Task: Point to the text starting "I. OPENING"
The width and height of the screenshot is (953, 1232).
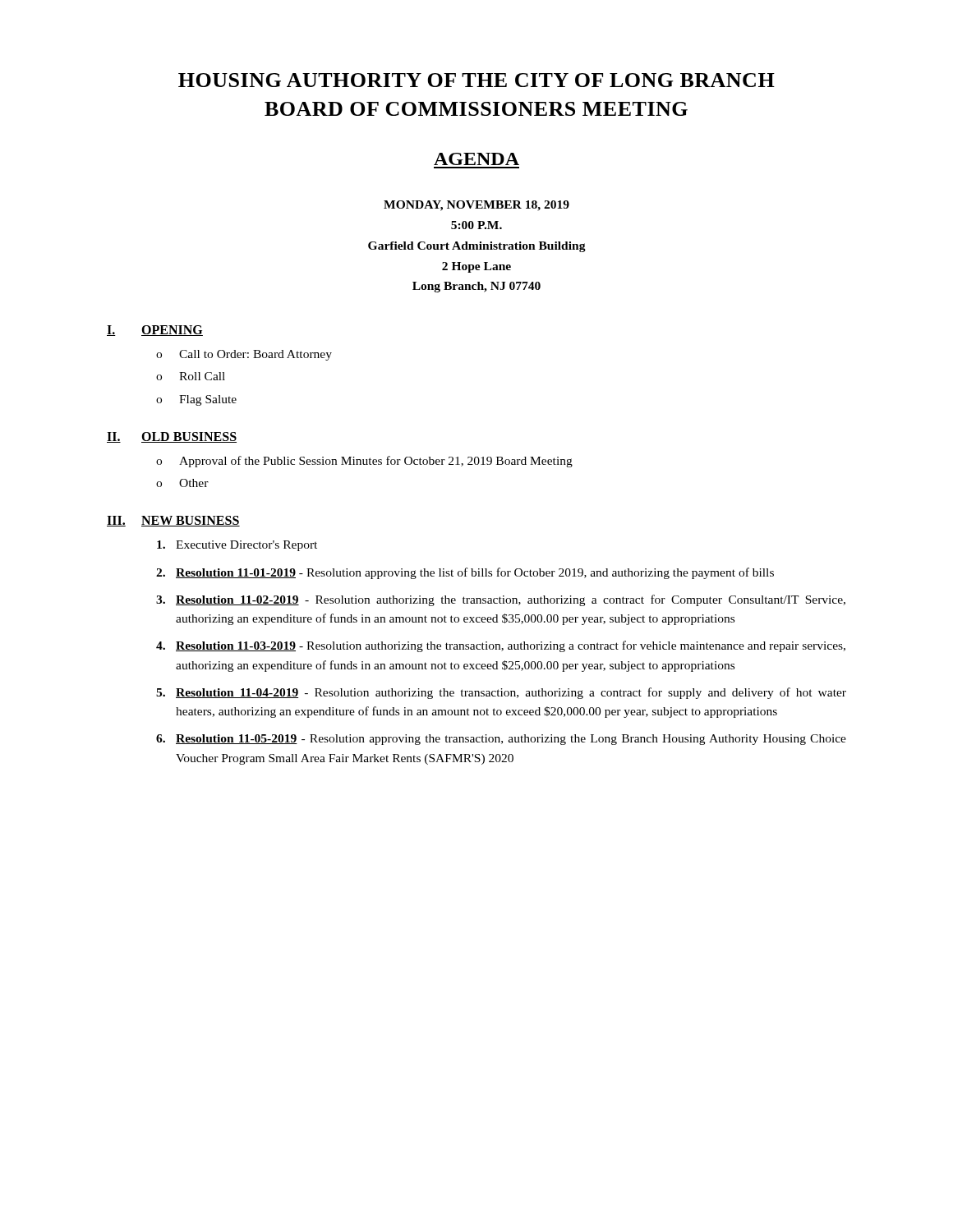Action: pyautogui.click(x=155, y=330)
